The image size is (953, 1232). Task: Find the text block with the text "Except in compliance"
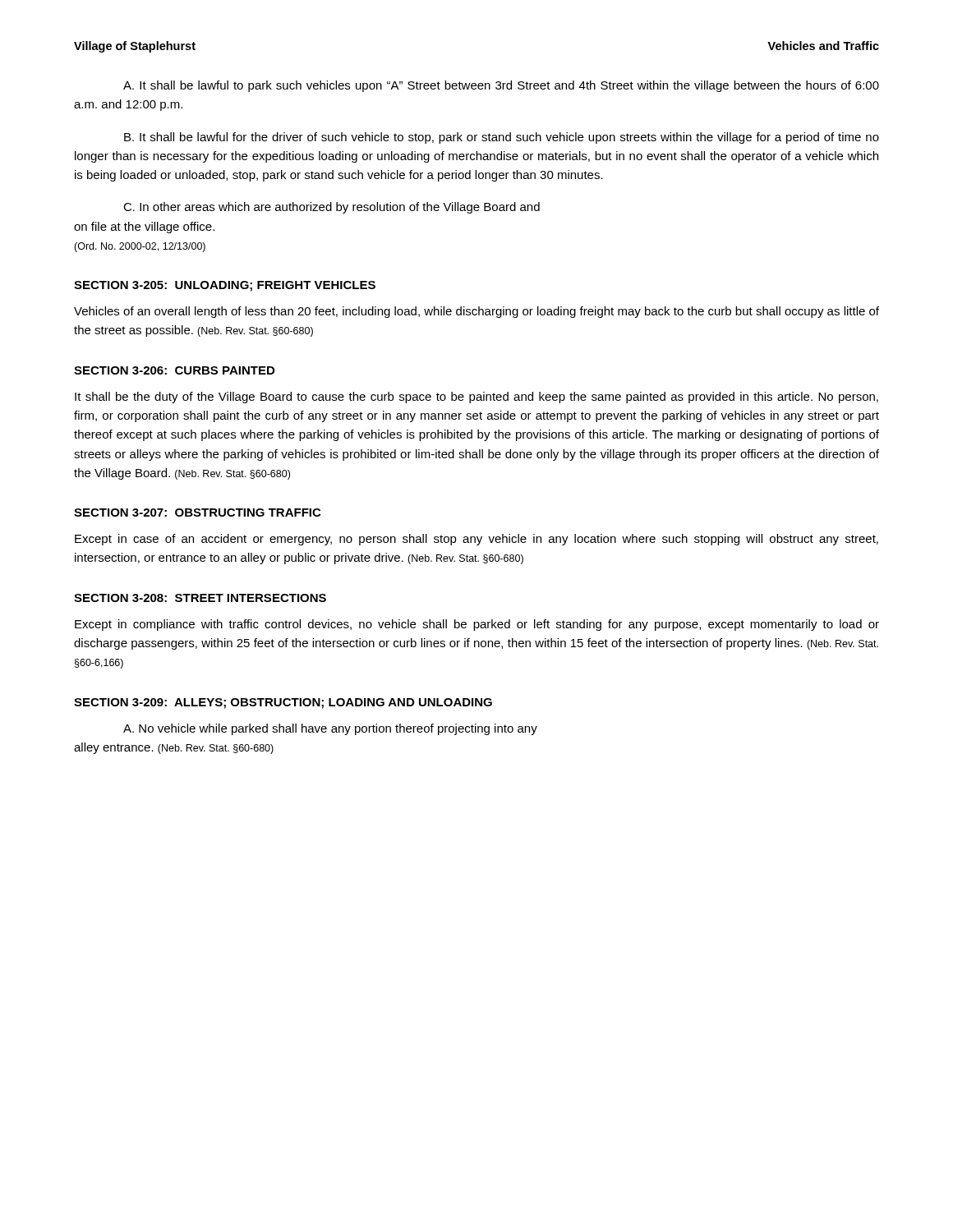tap(476, 643)
